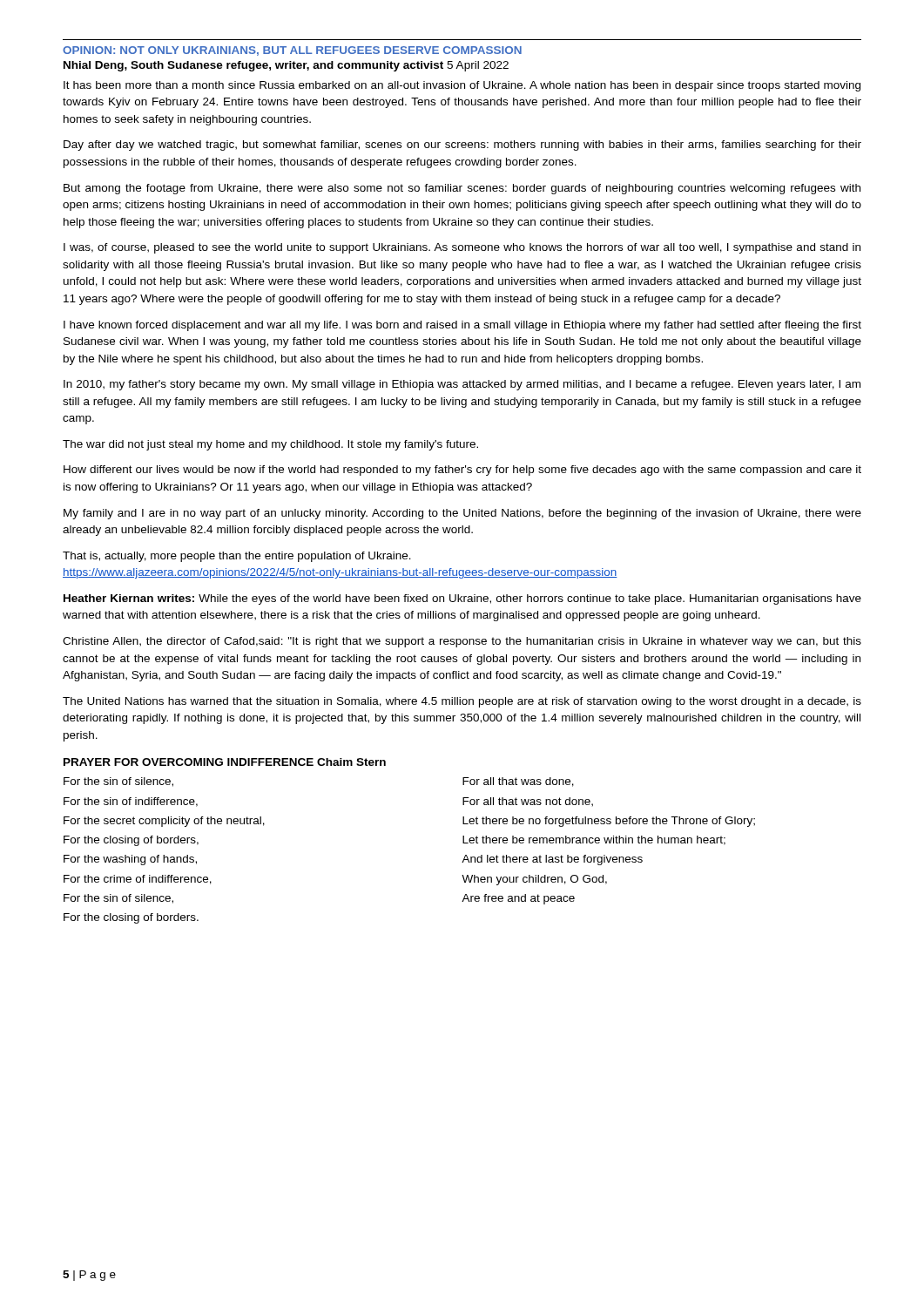Locate the text block that reads "In 2010, my father's"
This screenshot has width=924, height=1307.
coord(462,401)
